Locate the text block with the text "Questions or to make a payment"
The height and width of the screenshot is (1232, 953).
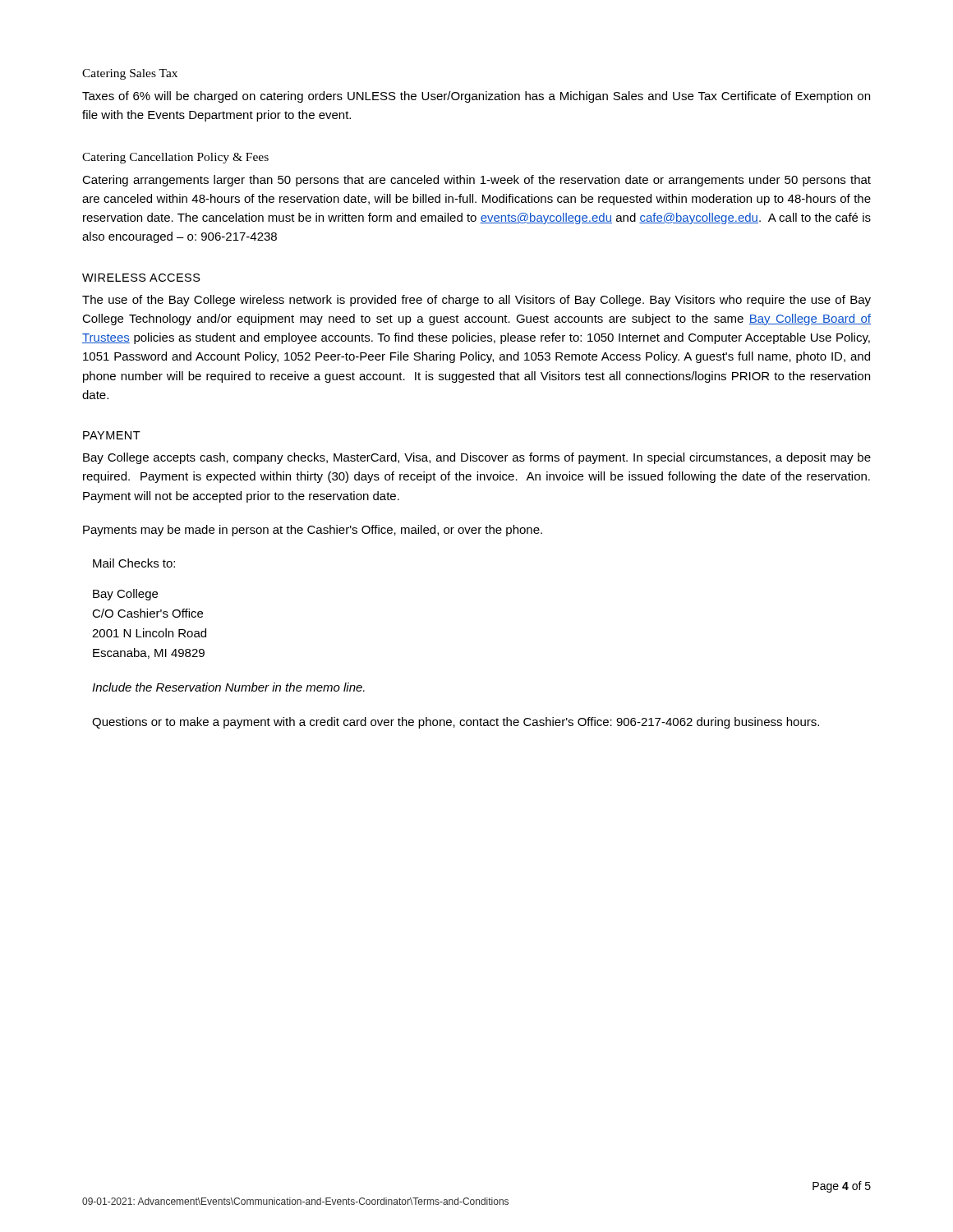pos(456,721)
